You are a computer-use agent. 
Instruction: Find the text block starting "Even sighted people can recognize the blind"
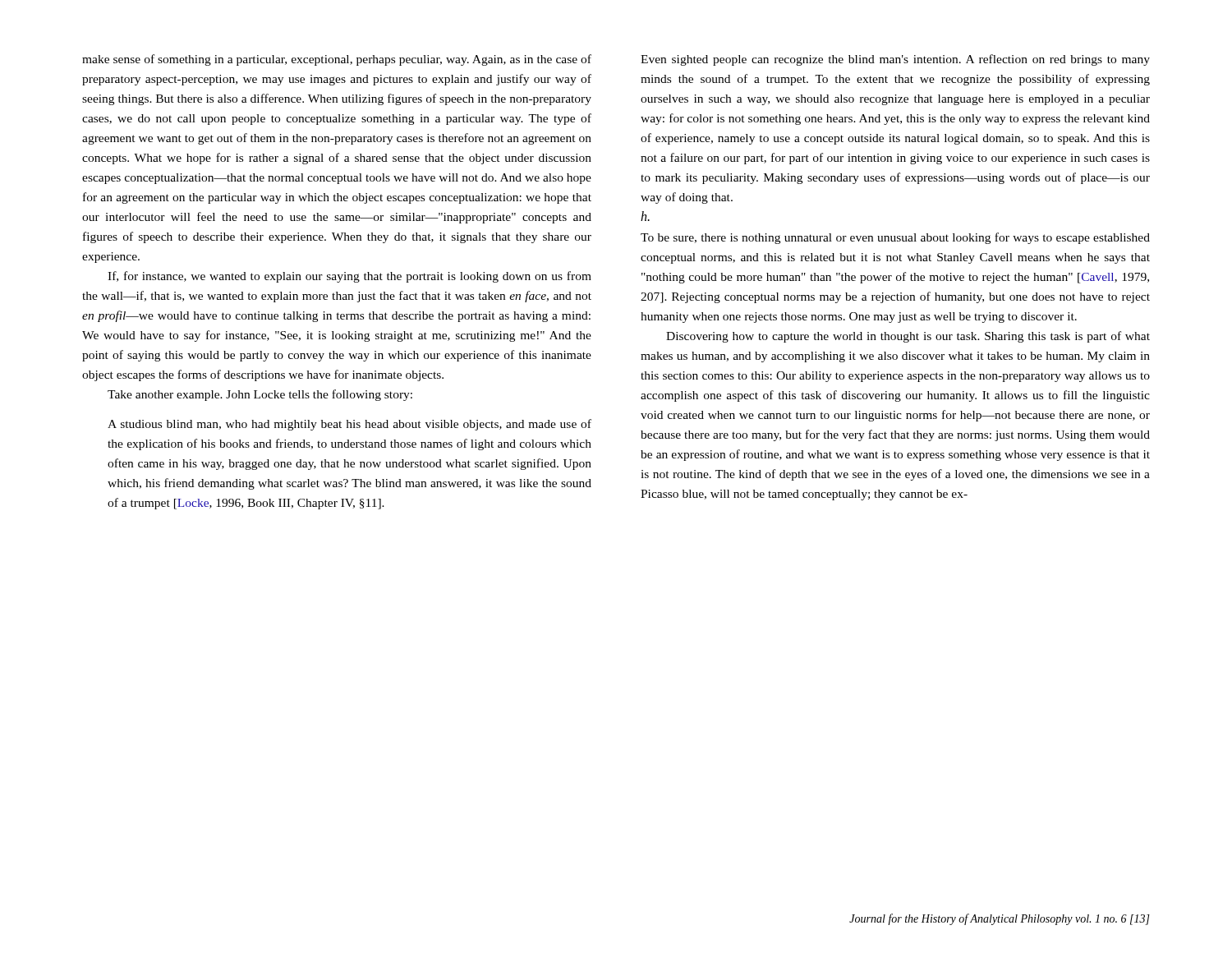[x=895, y=128]
